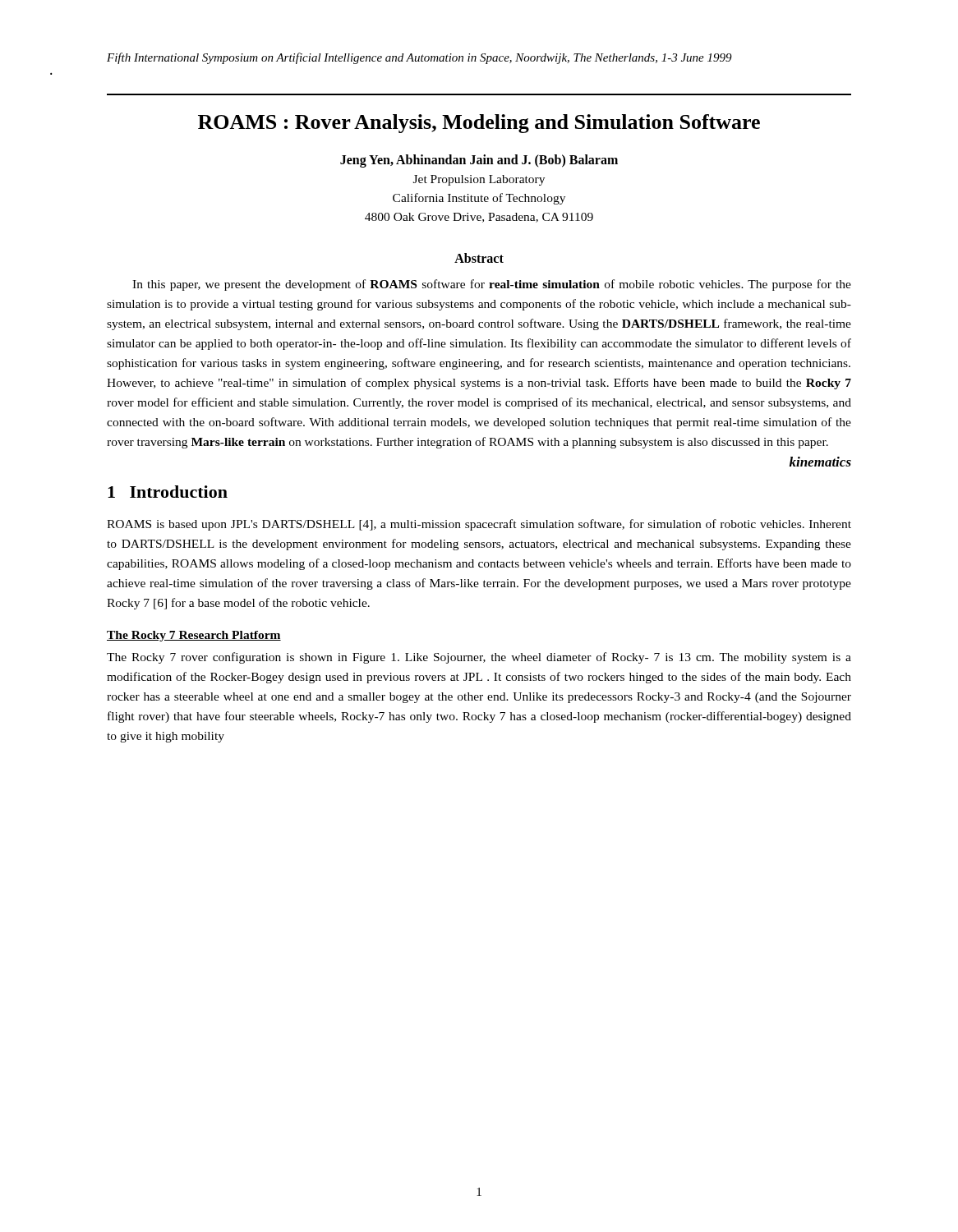Click on the text block that says "The Rocky 7 rover configuration is shown in"

coord(479,696)
